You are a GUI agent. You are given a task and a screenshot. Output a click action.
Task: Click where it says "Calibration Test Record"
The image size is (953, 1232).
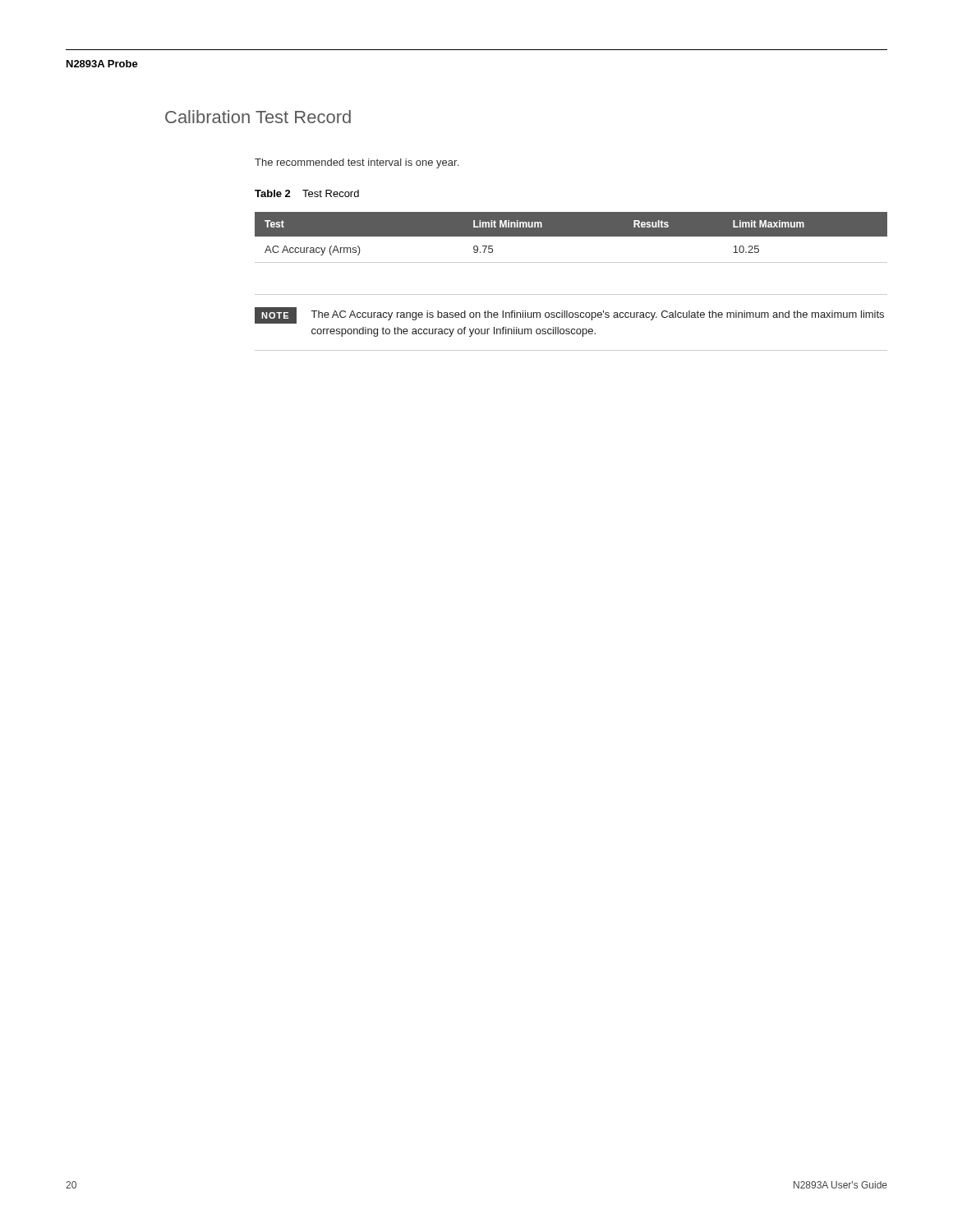pyautogui.click(x=258, y=117)
